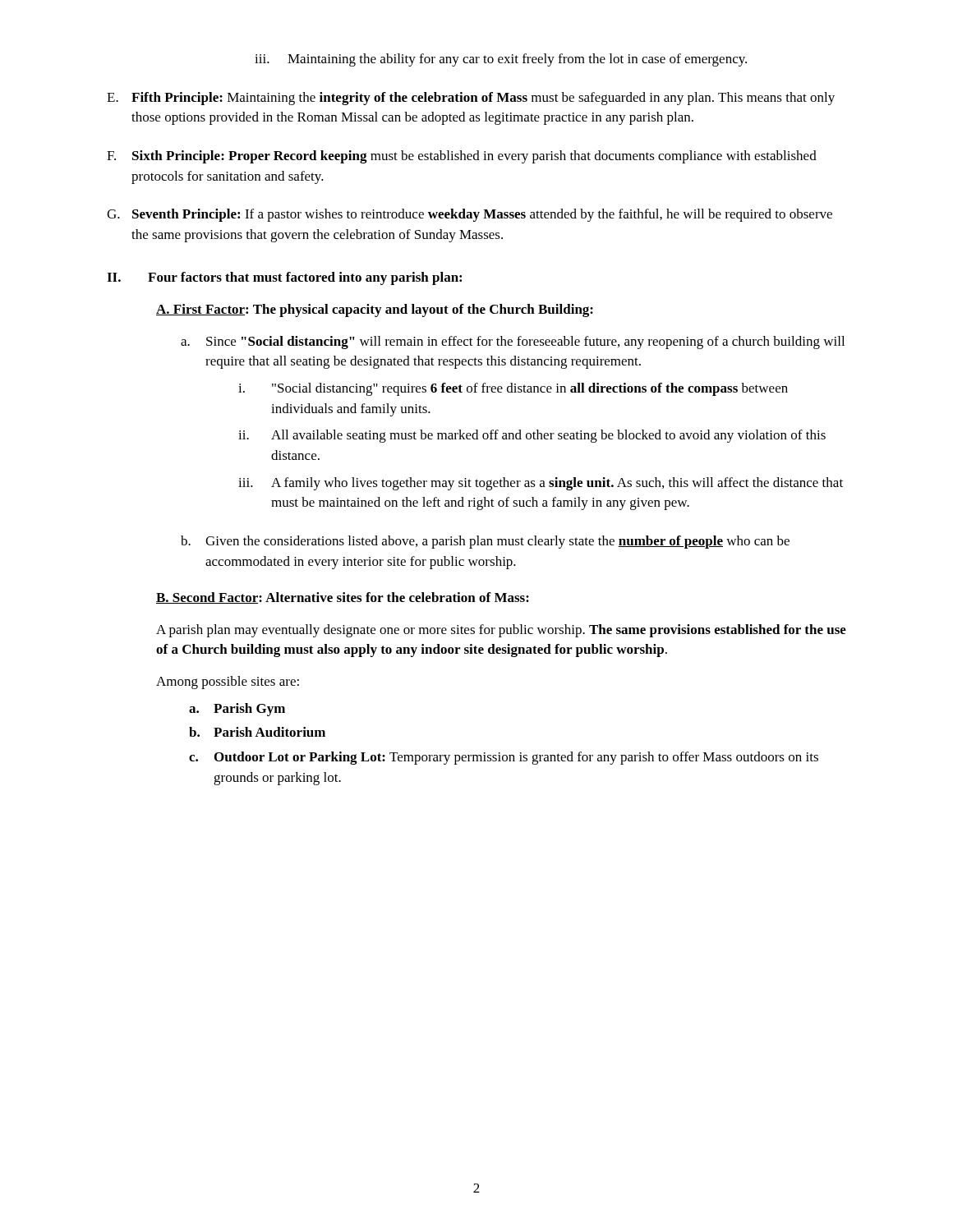
Task: Find the list item containing "iii. Maintaining the ability for any"
Action: 550,59
